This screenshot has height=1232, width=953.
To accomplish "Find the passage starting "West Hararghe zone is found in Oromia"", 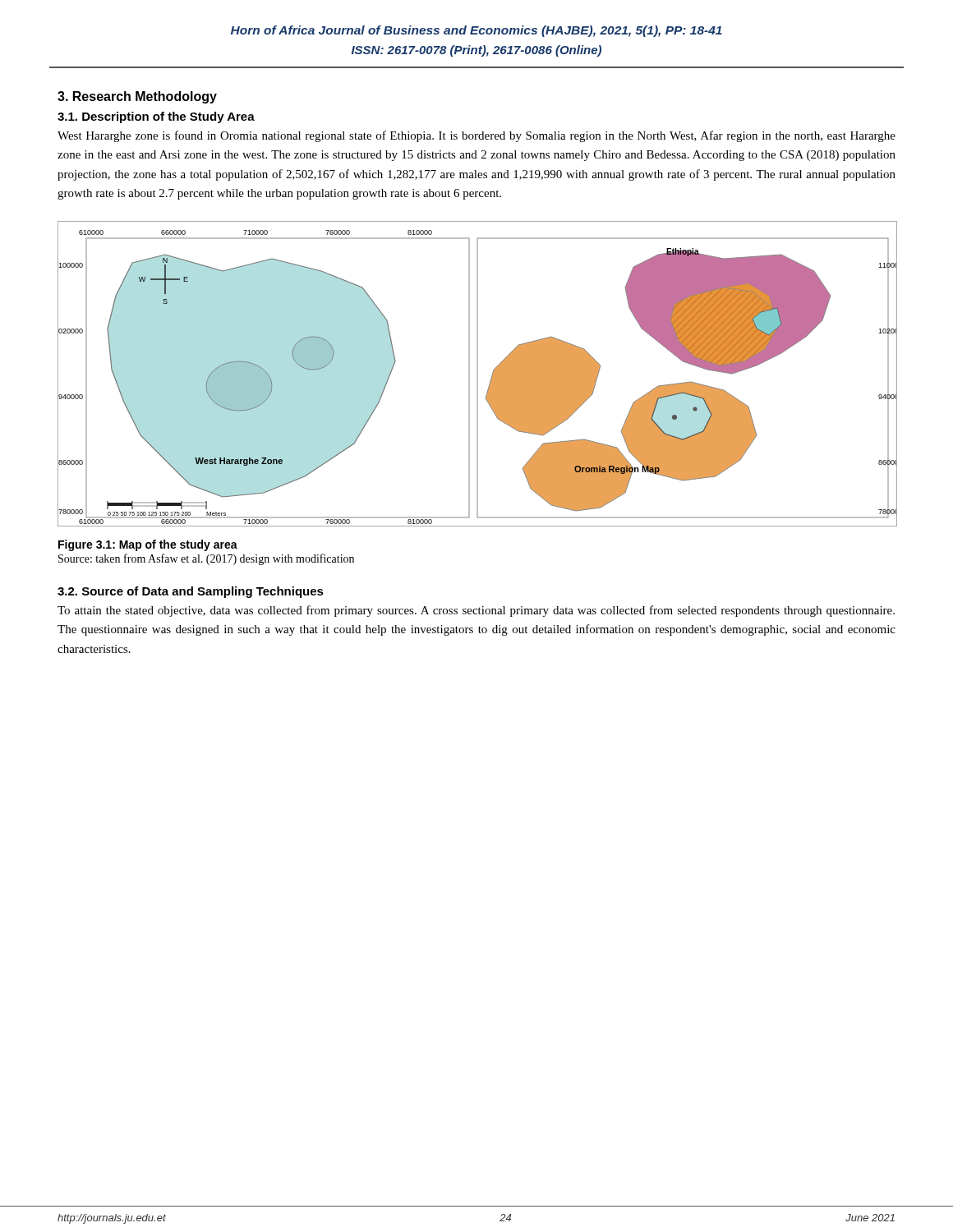I will pos(476,164).
